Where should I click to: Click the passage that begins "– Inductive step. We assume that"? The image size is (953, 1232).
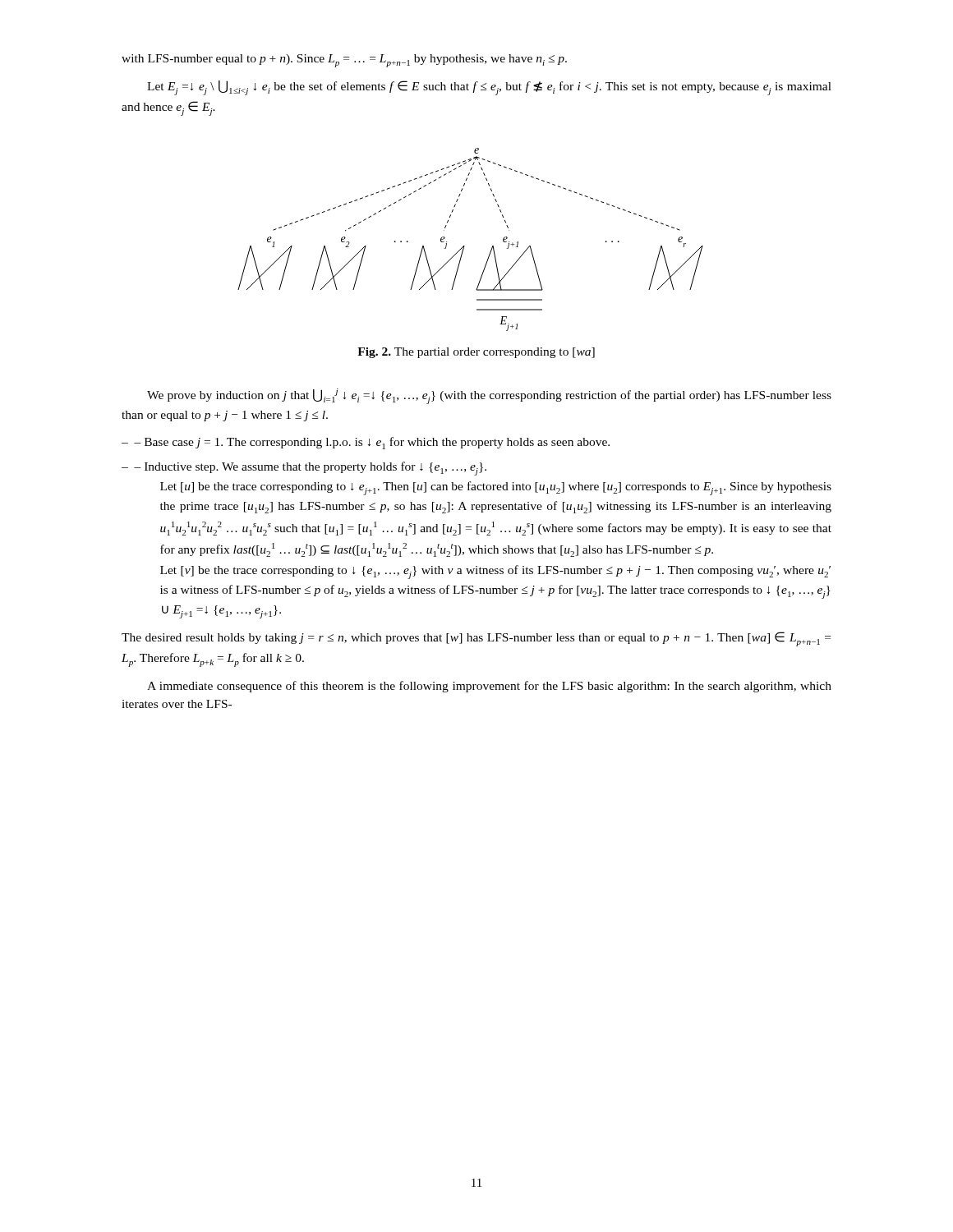click(x=481, y=540)
